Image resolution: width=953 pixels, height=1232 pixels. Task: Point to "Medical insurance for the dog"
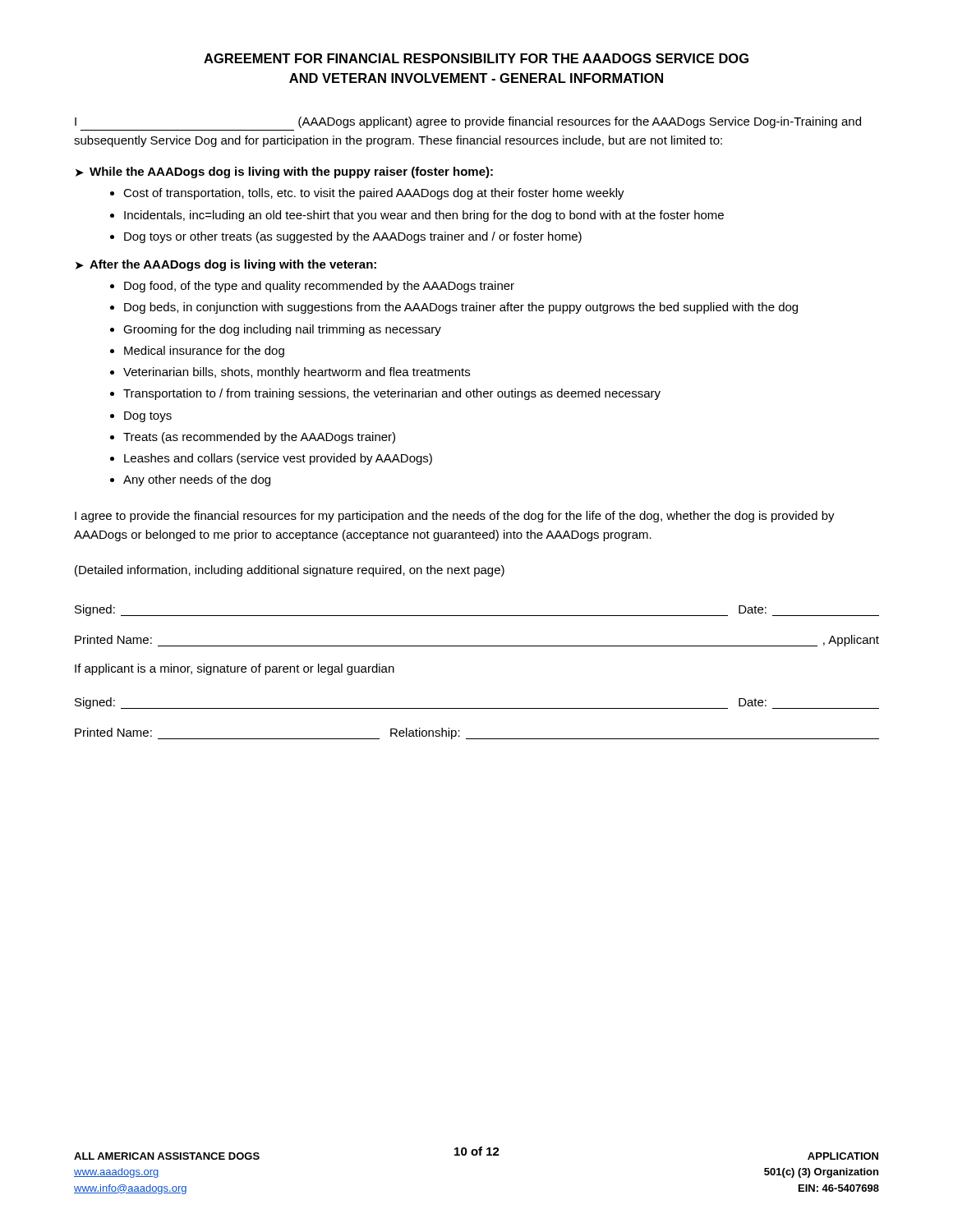[x=204, y=350]
